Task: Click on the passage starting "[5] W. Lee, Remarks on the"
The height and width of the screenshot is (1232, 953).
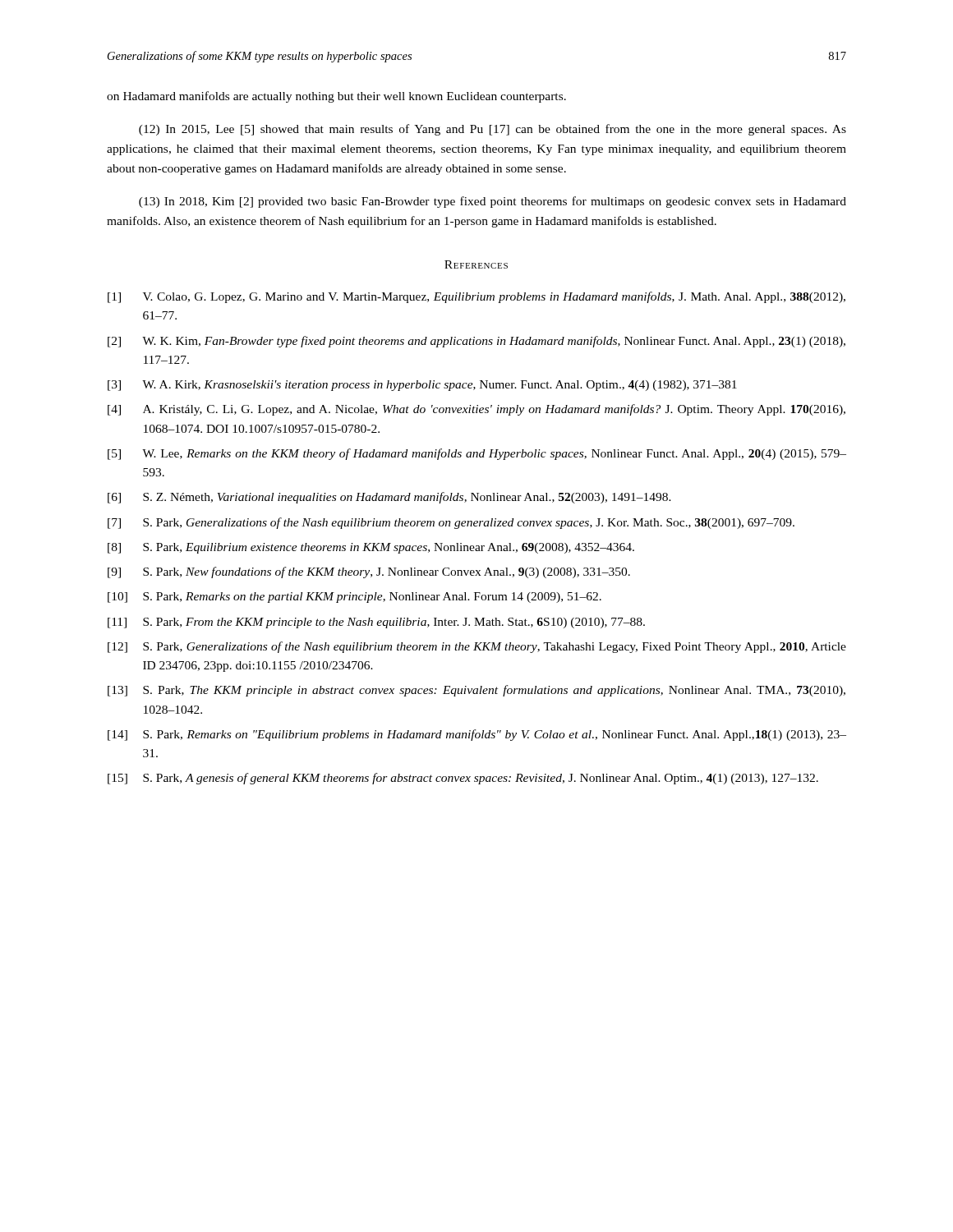Action: click(x=476, y=462)
